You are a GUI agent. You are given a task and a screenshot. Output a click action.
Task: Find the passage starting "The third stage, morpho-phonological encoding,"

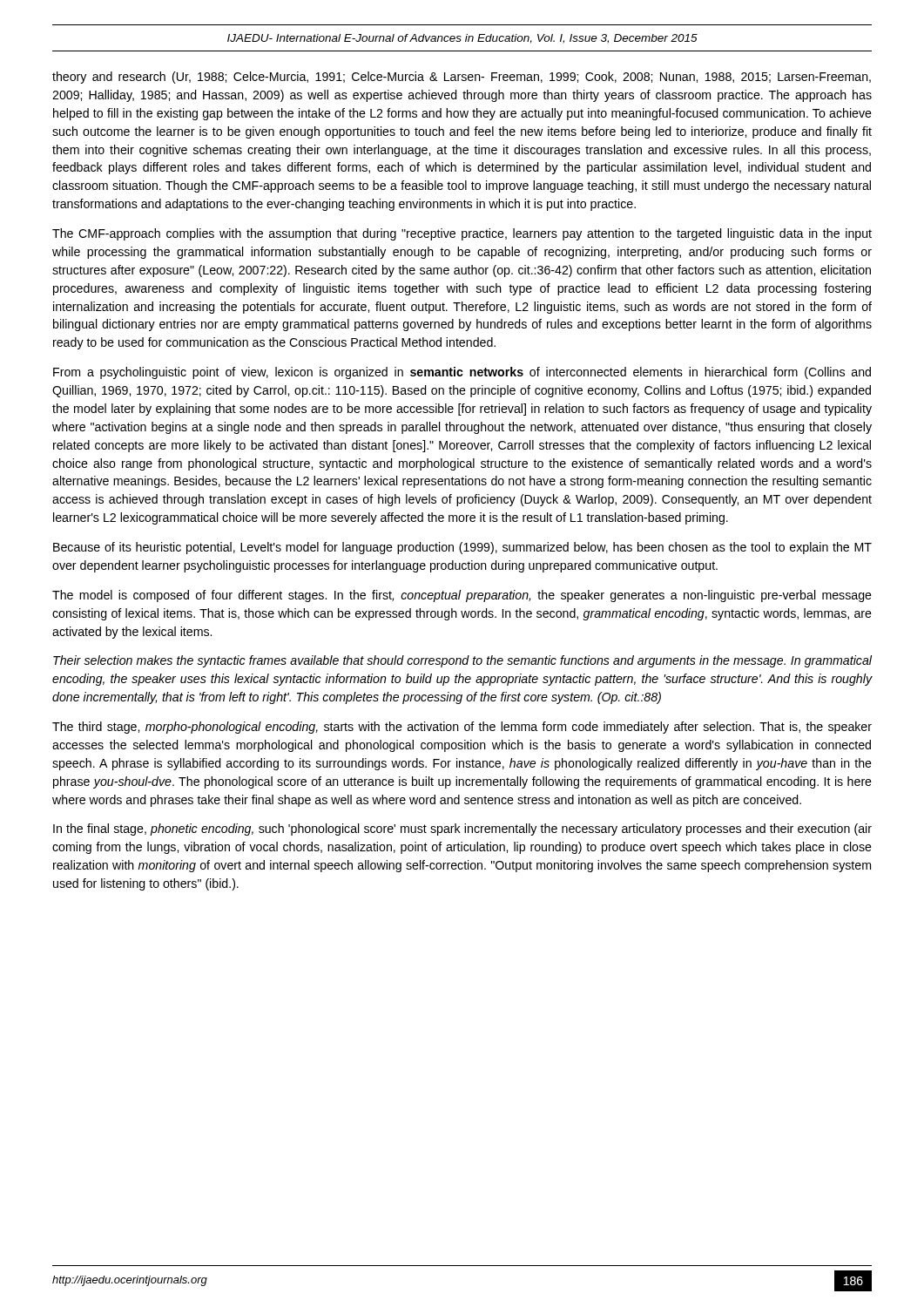tap(462, 763)
